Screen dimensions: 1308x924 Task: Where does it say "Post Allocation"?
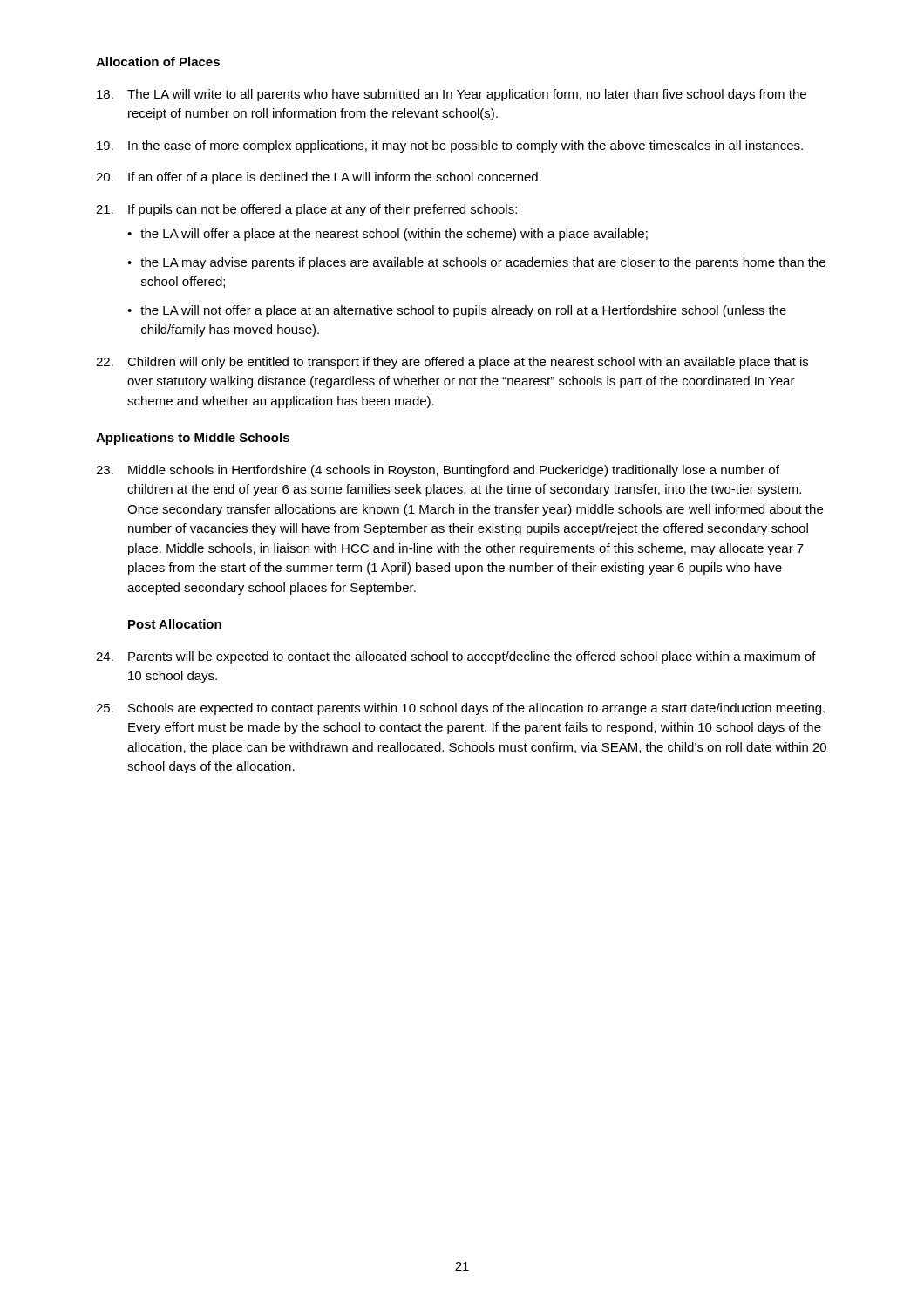coord(175,624)
